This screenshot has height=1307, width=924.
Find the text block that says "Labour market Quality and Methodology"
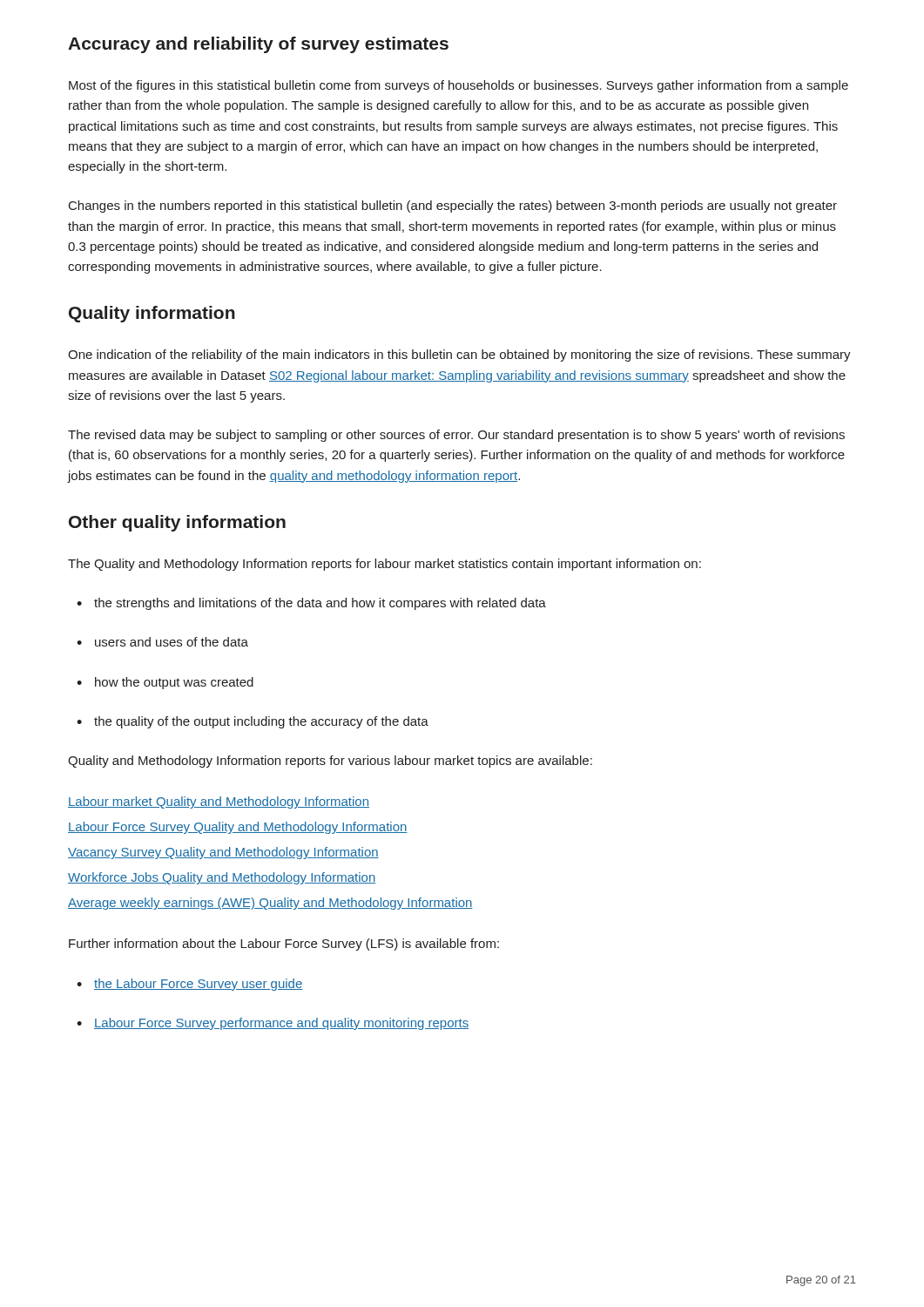pos(219,802)
